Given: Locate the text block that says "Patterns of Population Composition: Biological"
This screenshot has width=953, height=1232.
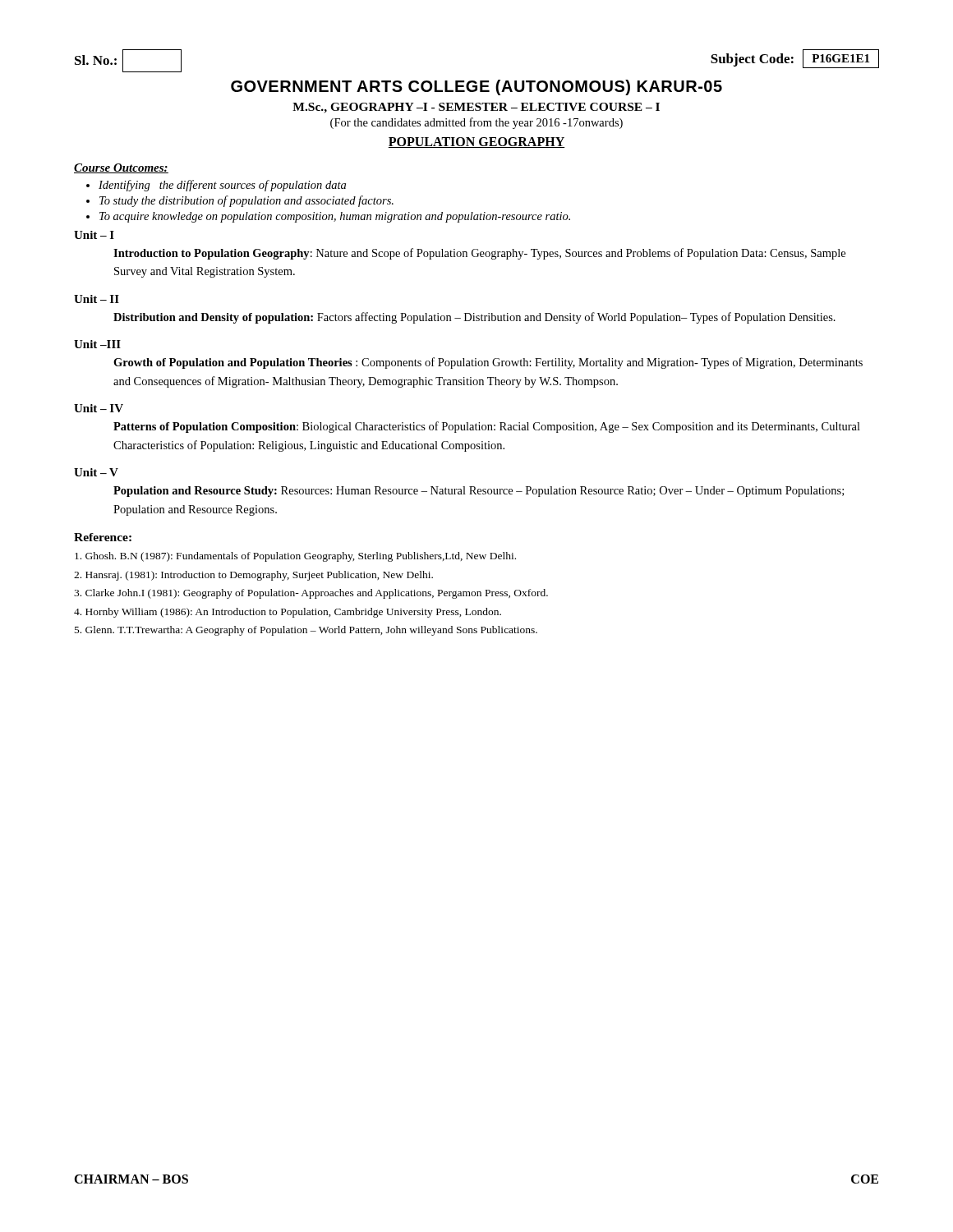Looking at the screenshot, I should pyautogui.click(x=487, y=436).
